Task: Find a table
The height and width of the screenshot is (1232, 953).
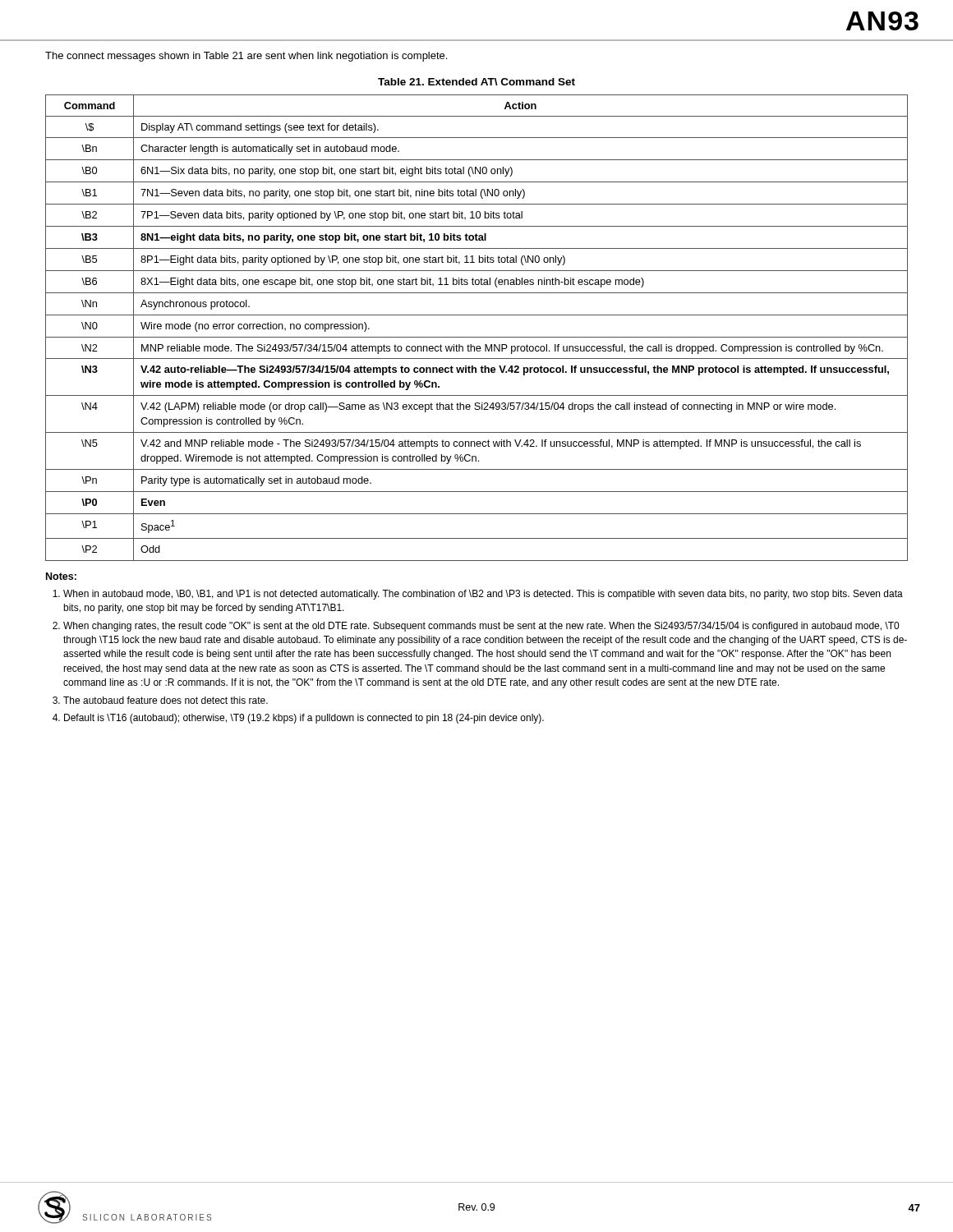Action: click(476, 327)
